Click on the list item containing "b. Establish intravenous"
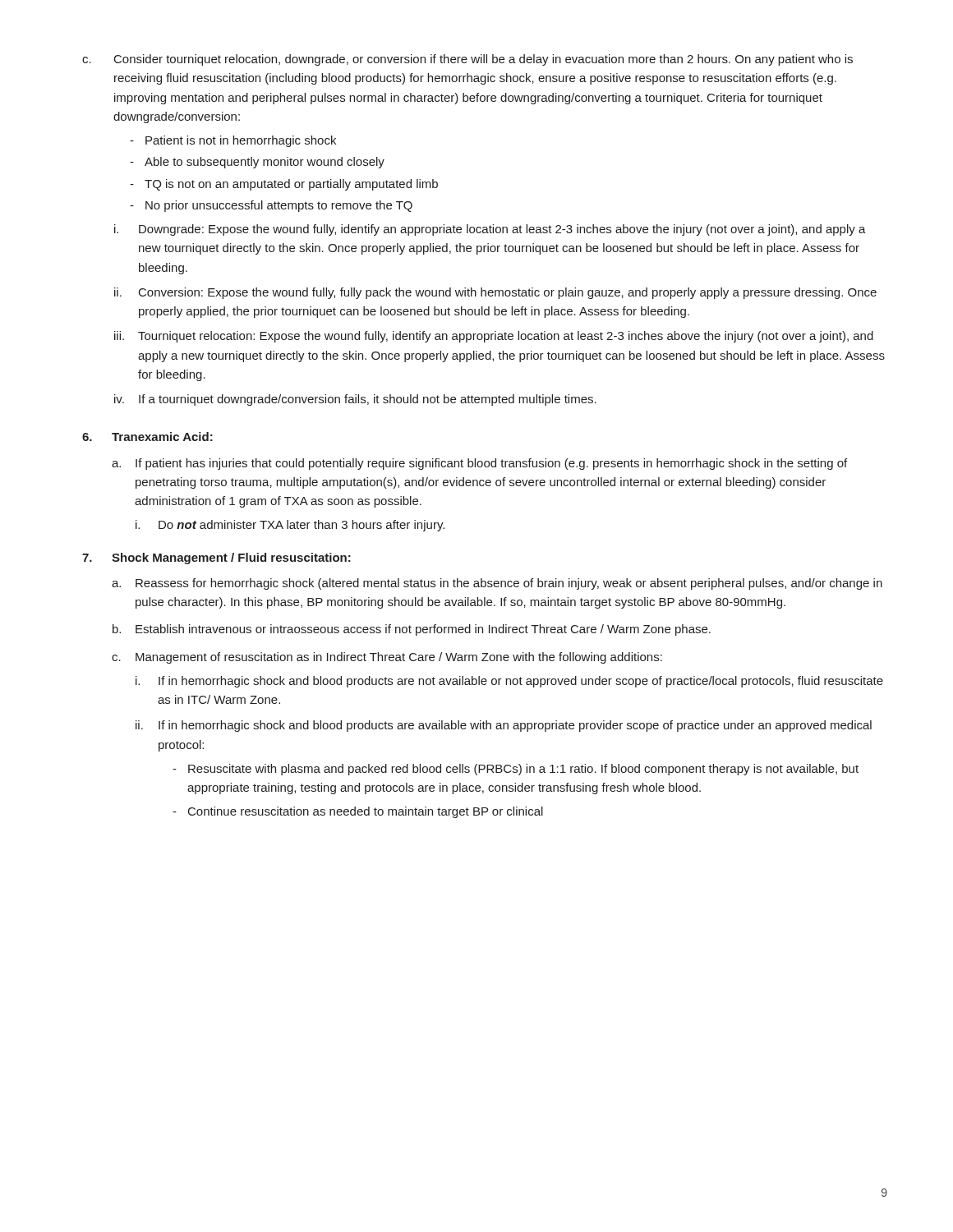This screenshot has width=953, height=1232. pyautogui.click(x=499, y=629)
